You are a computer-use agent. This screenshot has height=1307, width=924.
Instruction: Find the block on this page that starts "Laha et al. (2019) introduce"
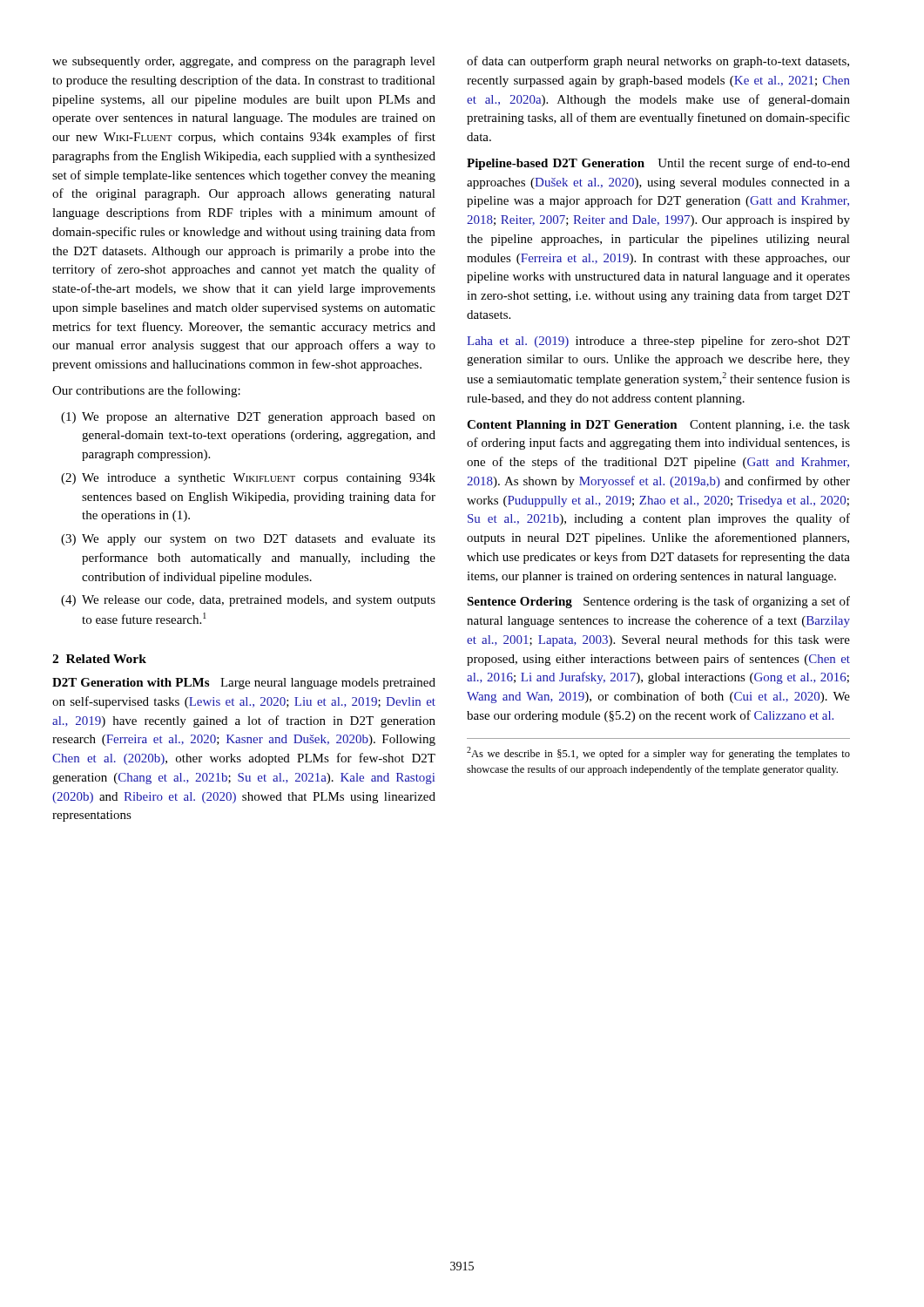coord(658,370)
